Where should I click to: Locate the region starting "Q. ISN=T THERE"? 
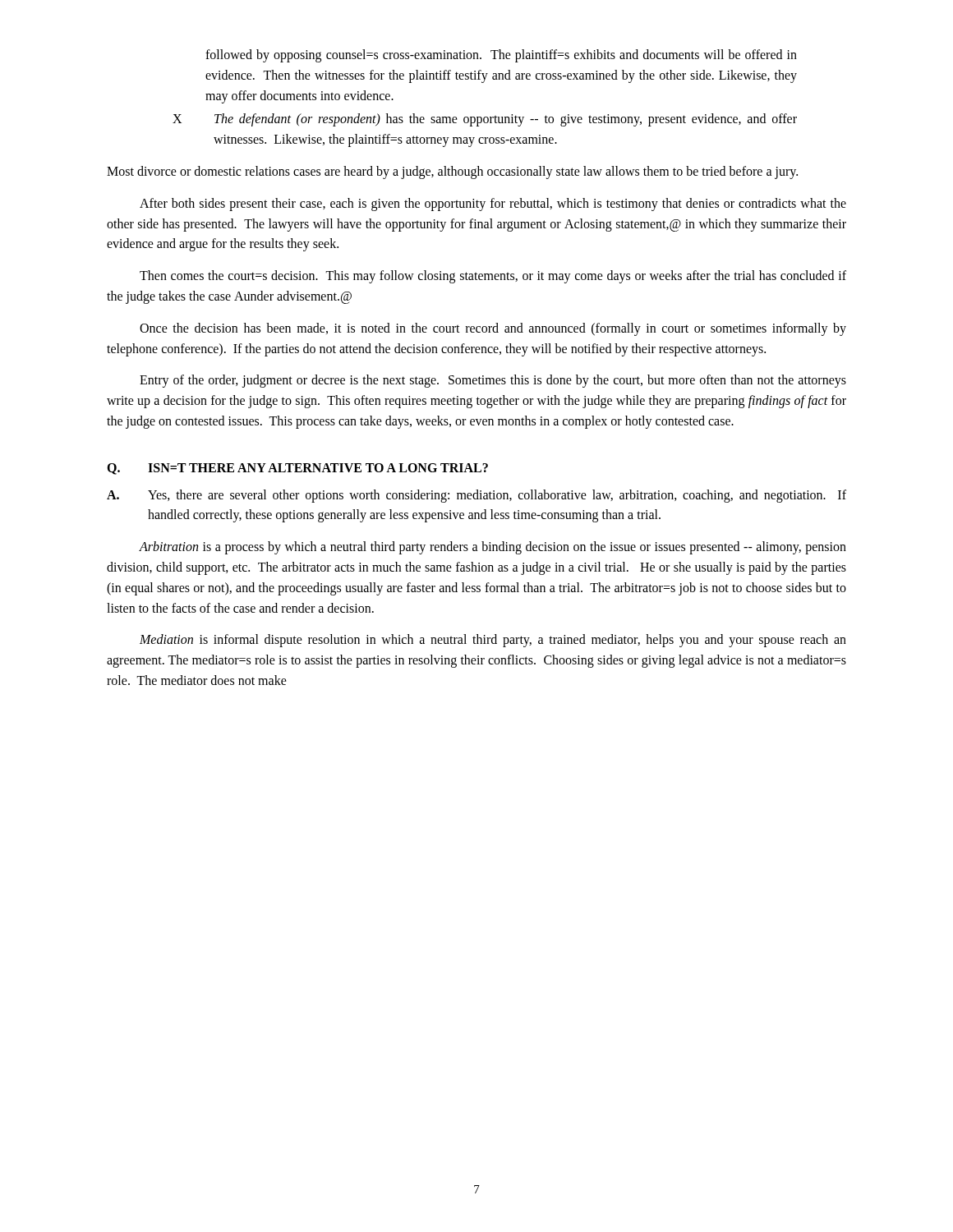tap(298, 468)
